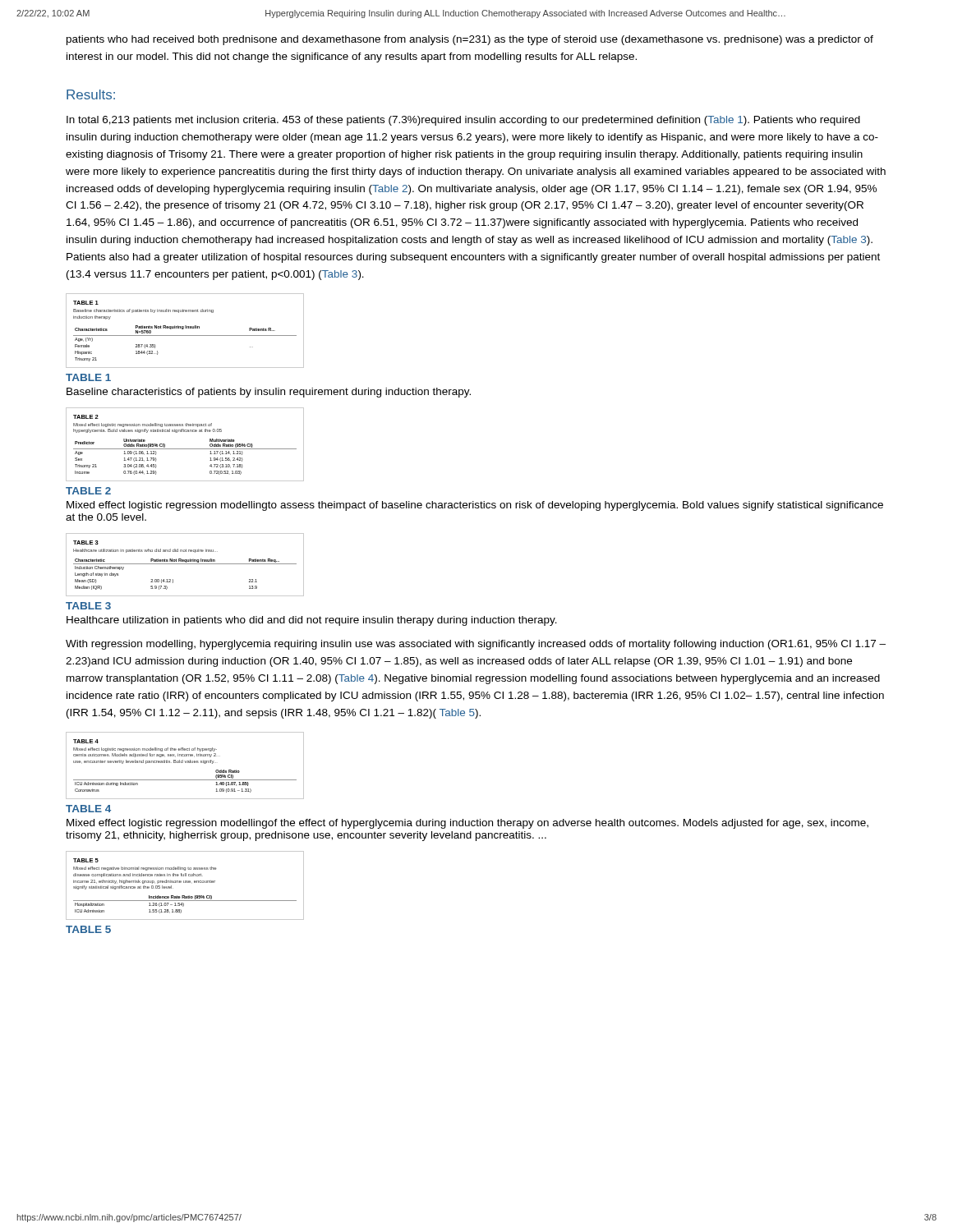This screenshot has width=953, height=1232.
Task: Find the block on this page that starts "patients who had"
Action: [469, 48]
